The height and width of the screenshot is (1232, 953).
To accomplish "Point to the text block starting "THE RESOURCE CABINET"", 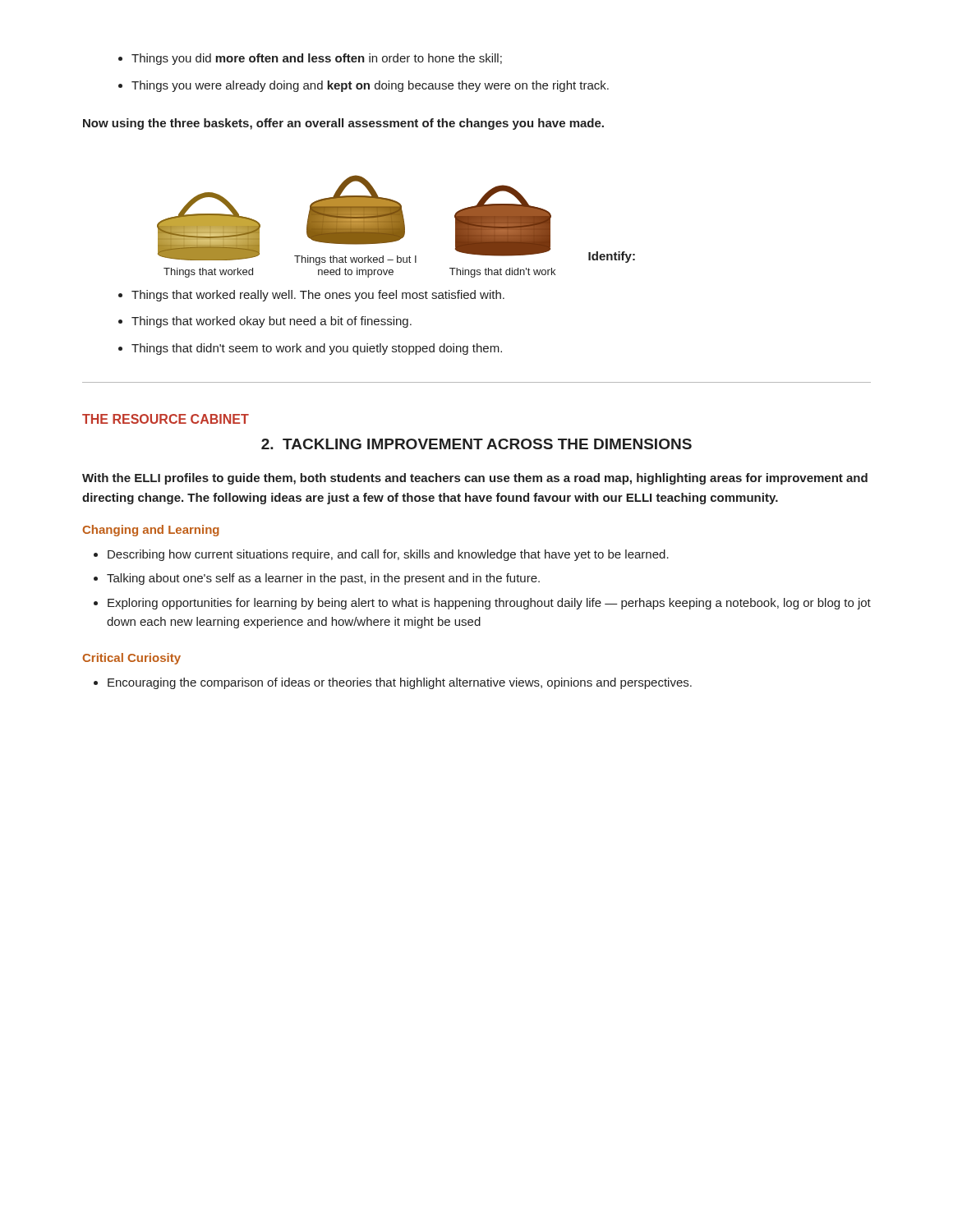I will 165,419.
